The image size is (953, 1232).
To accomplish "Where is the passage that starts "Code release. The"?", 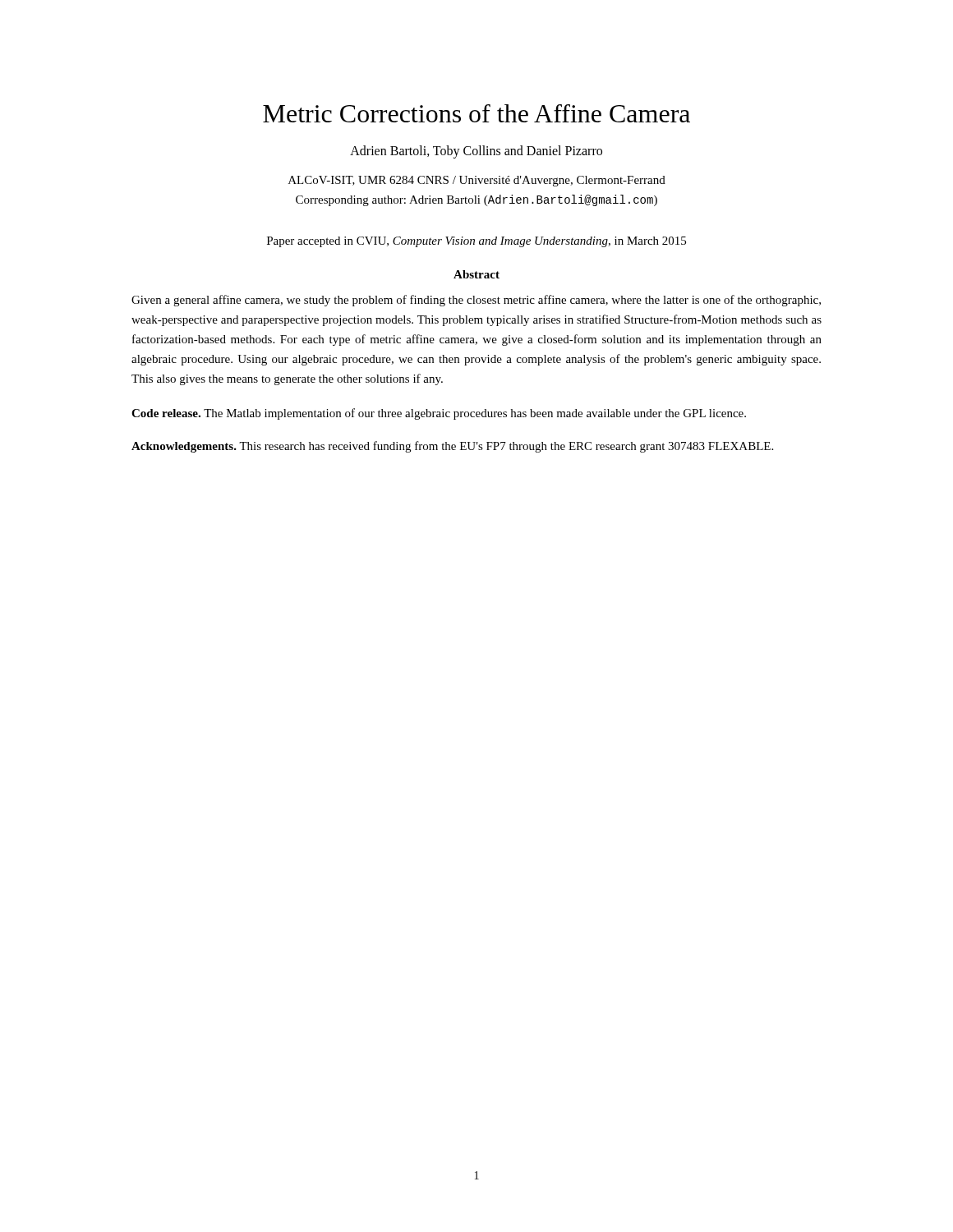I will [439, 413].
